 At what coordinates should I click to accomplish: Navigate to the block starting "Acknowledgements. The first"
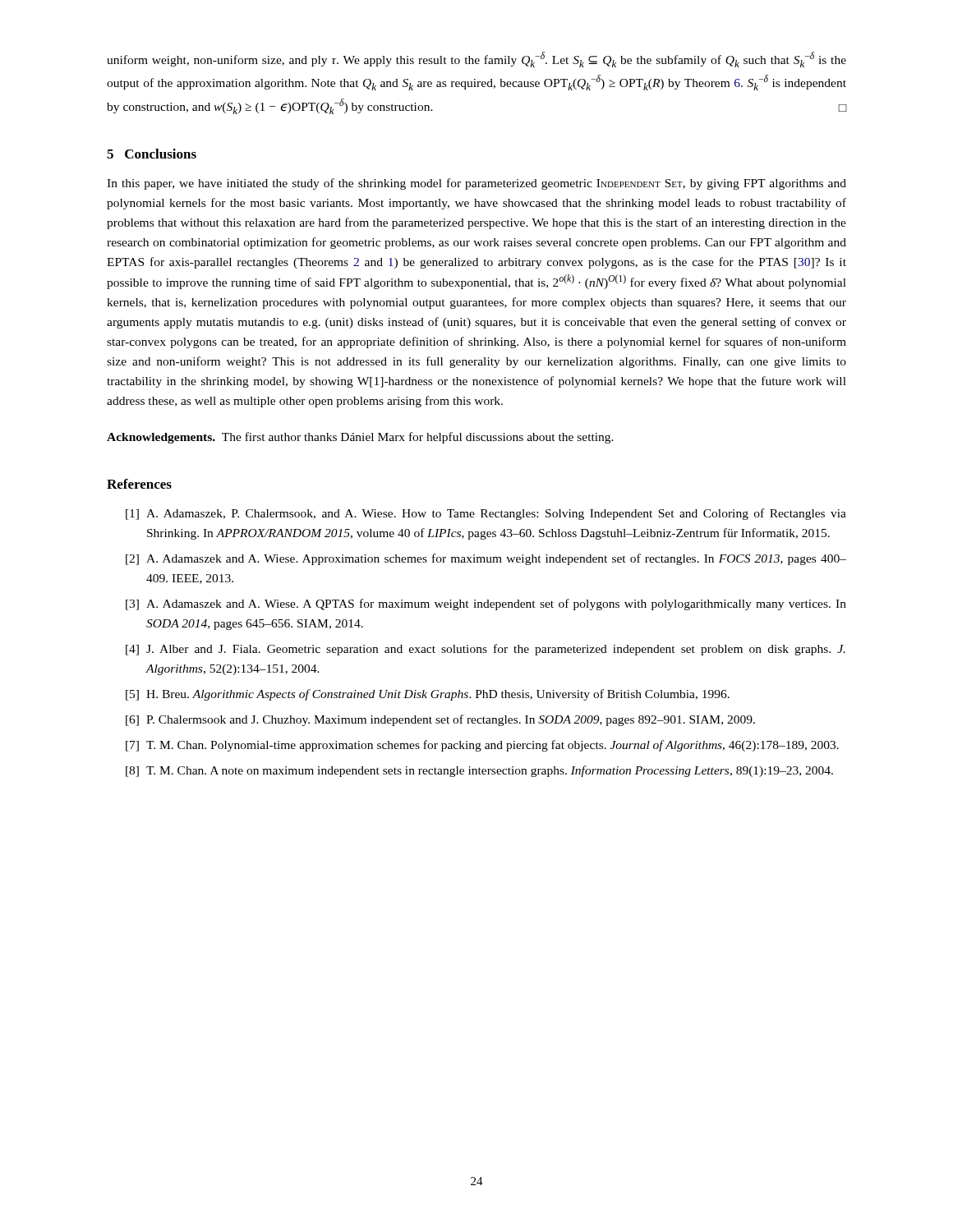pyautogui.click(x=360, y=437)
